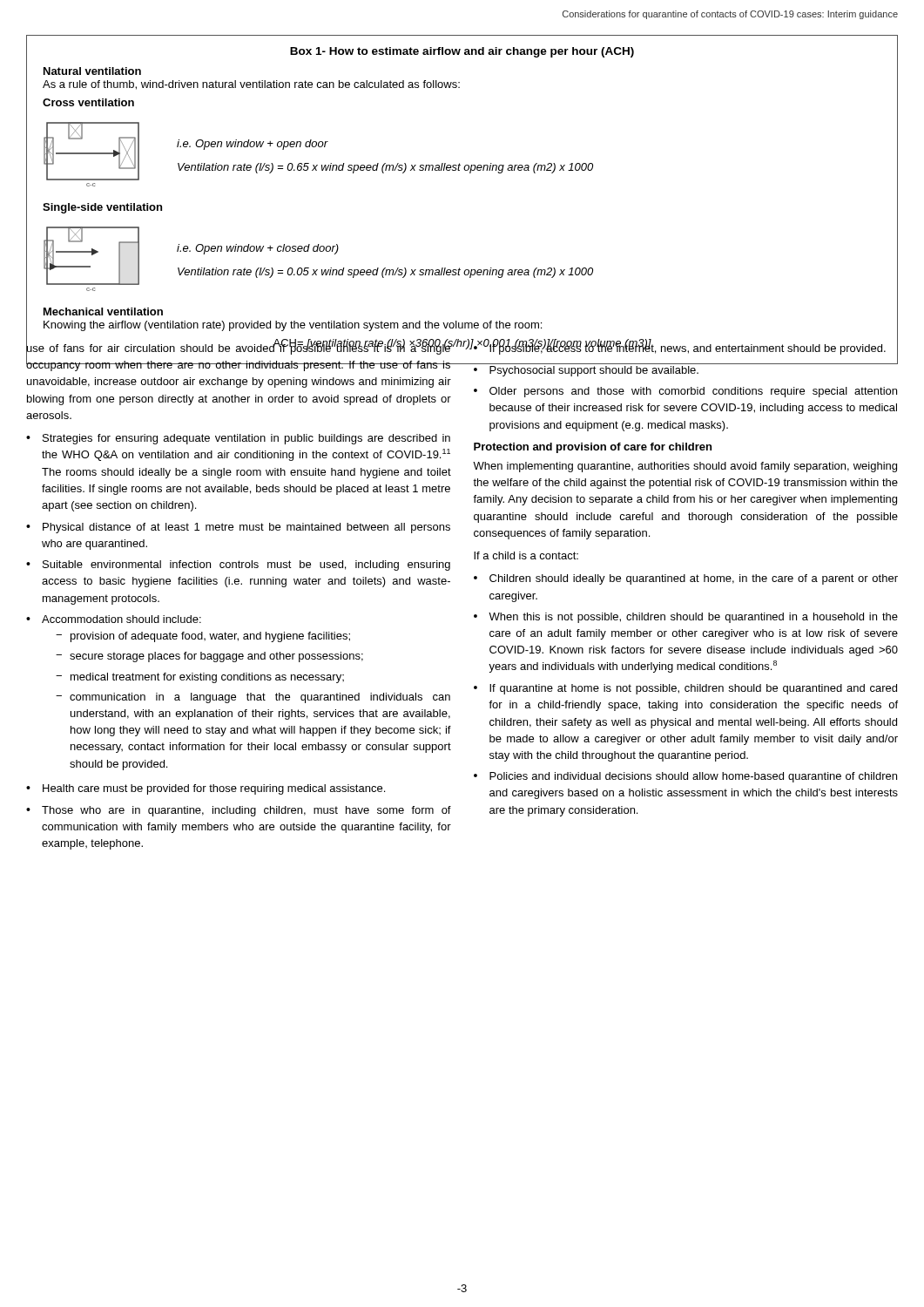Where does it say "Protection and provision of care for children"?
Screen dimensions: 1307x924
click(593, 446)
